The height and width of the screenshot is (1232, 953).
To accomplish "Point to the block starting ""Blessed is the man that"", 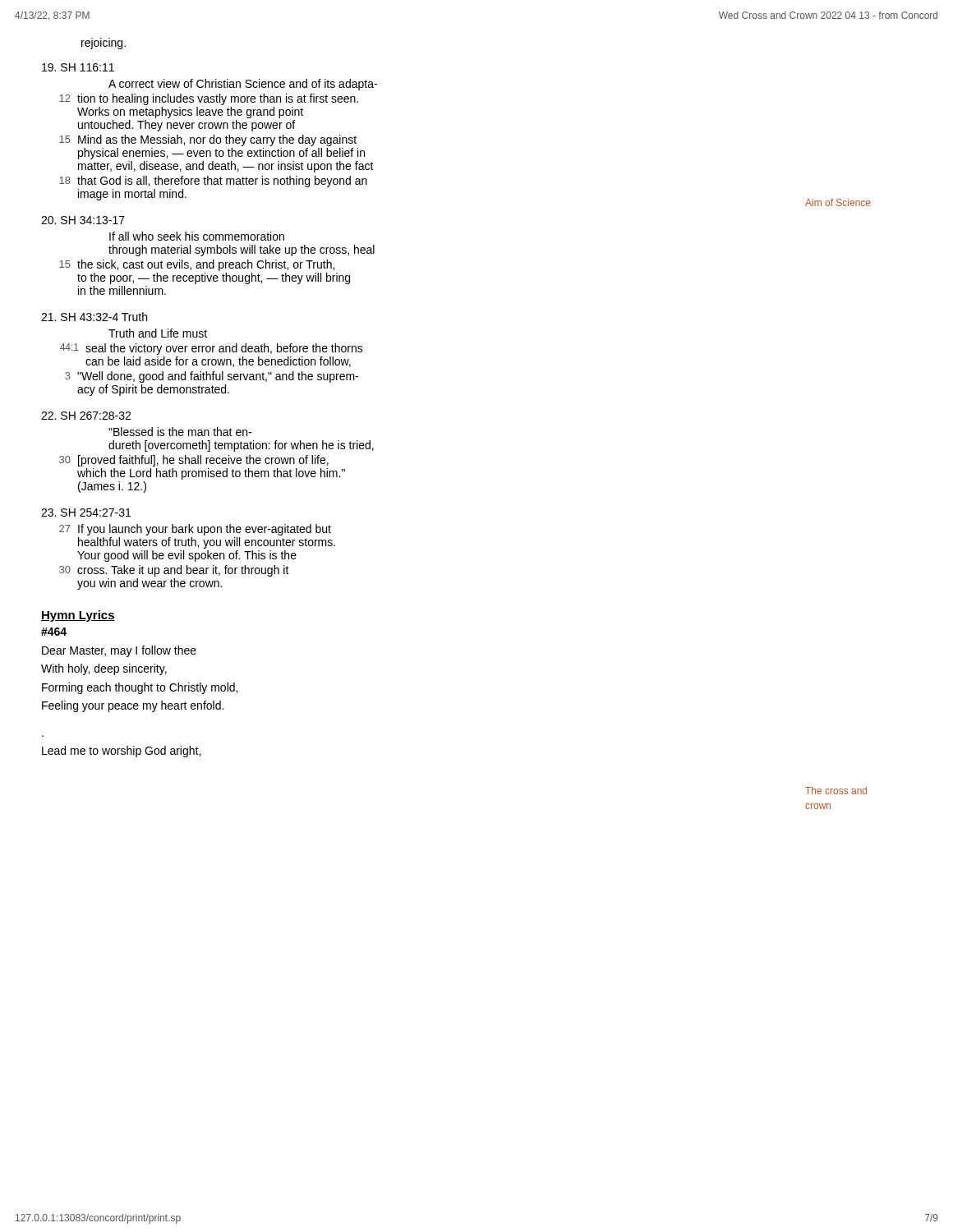I will click(x=378, y=459).
